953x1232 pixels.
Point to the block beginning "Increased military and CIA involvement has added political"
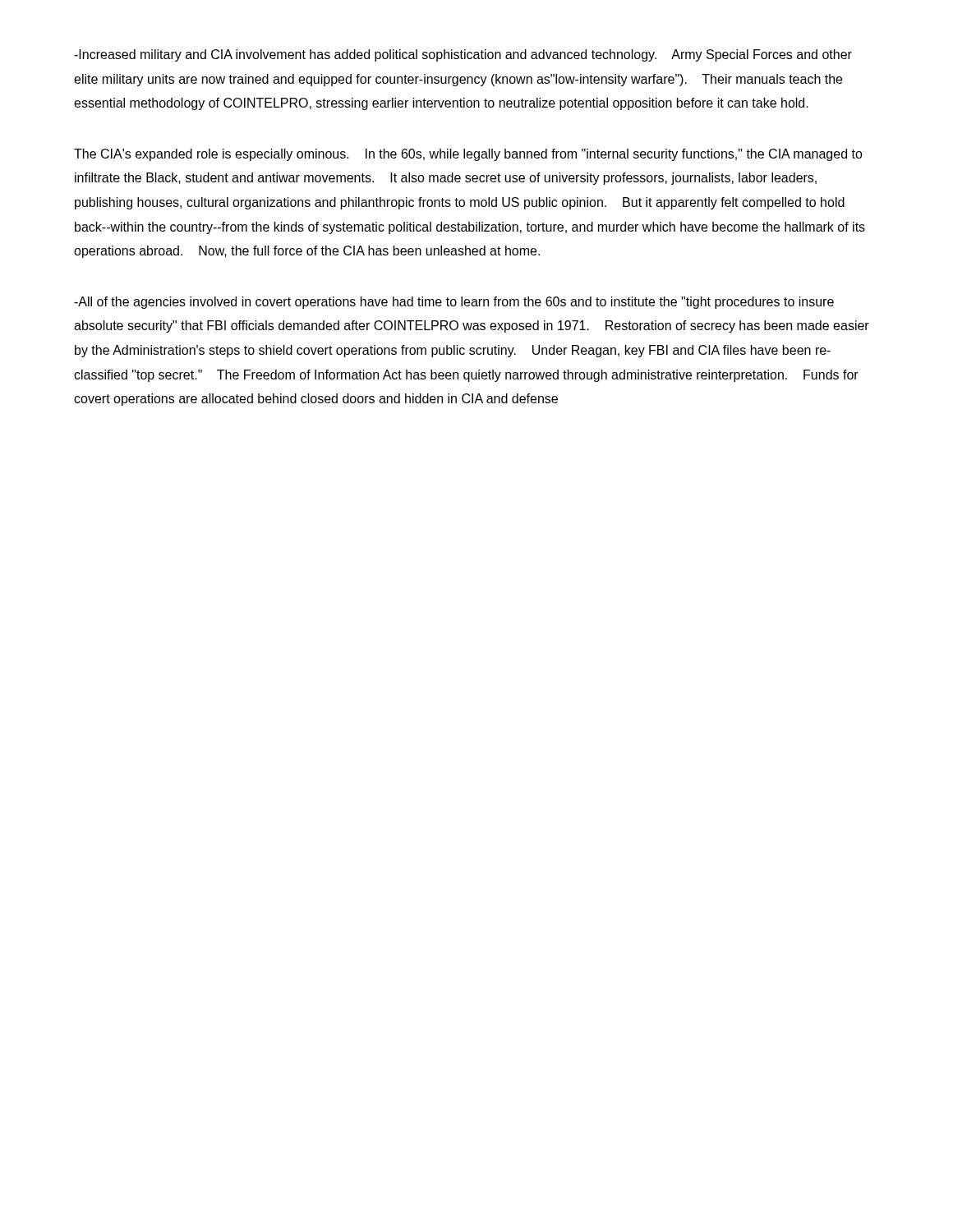463,79
